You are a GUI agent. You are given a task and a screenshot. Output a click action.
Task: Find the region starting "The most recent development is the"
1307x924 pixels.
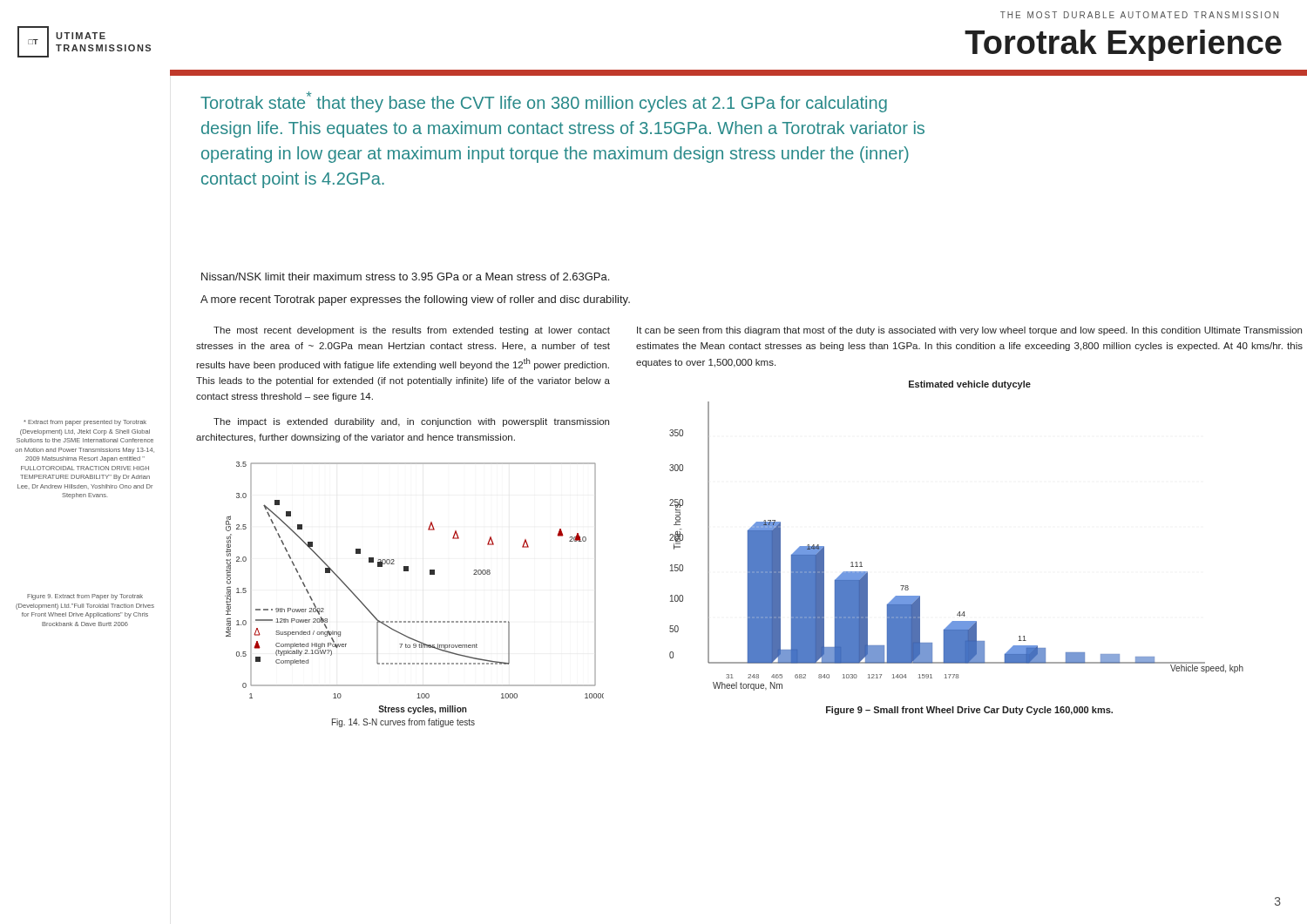pos(403,384)
